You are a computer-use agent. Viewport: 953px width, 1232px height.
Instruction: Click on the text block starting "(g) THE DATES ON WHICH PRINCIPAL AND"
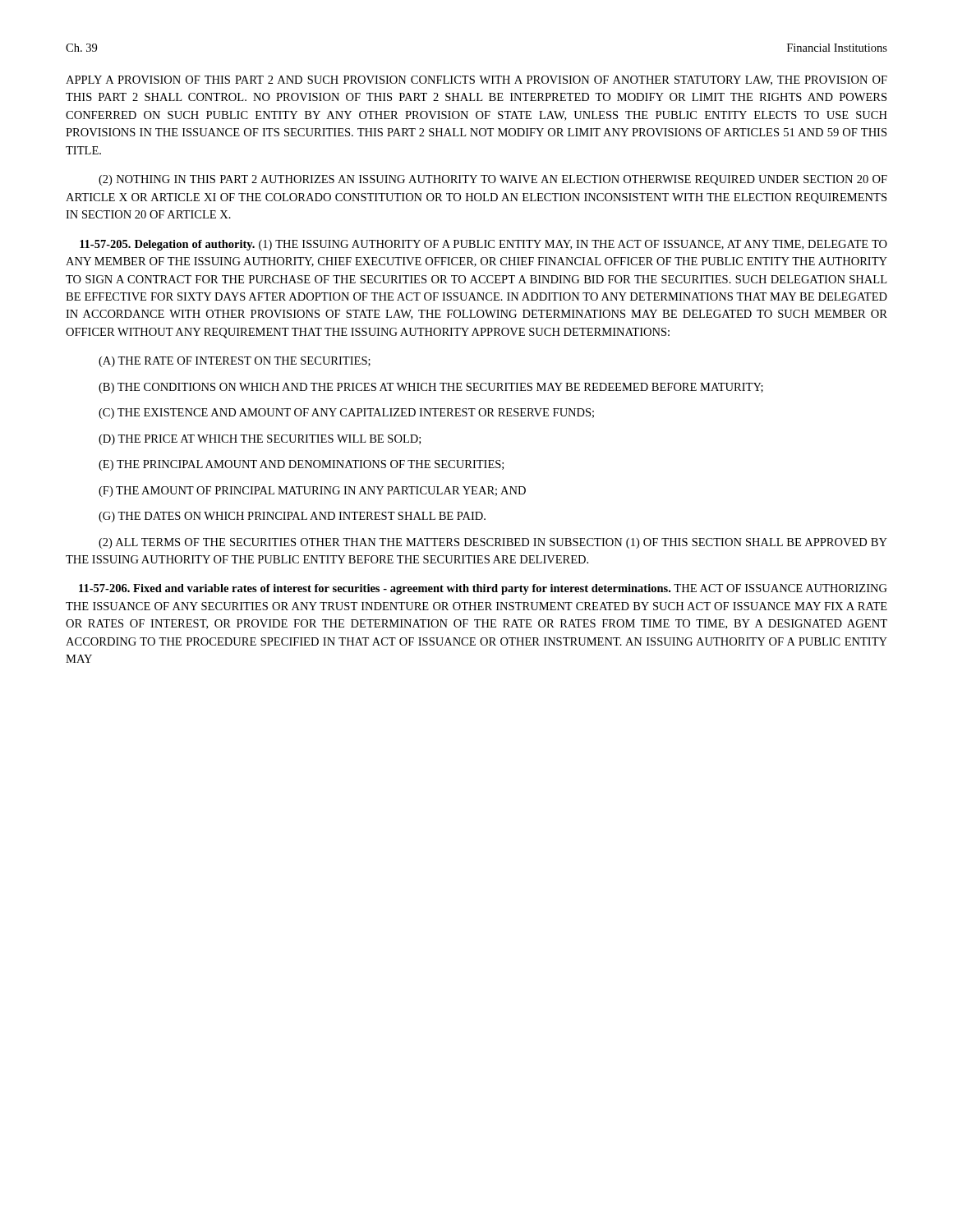292,516
